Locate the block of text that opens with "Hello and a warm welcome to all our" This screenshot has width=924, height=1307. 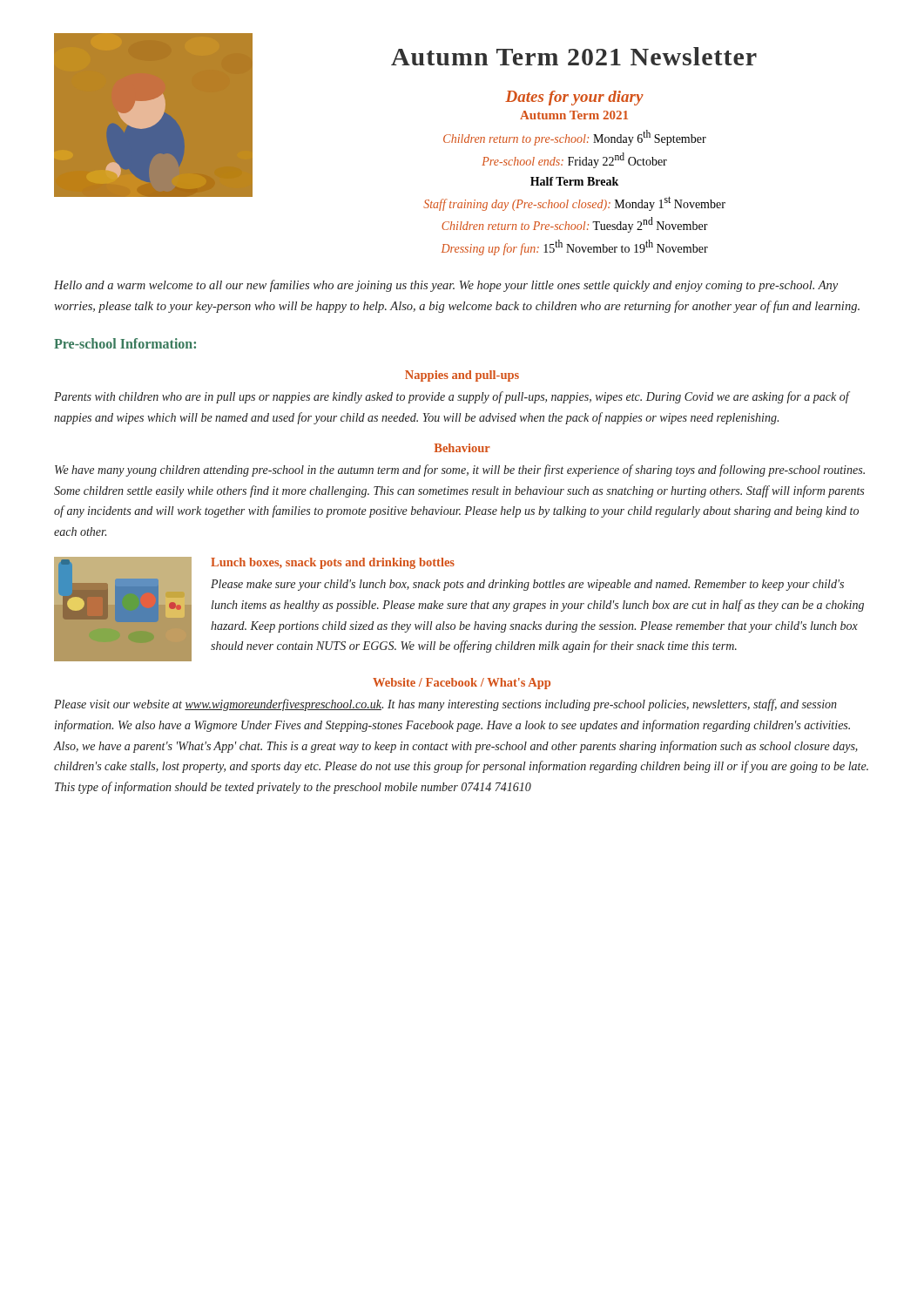pyautogui.click(x=457, y=296)
